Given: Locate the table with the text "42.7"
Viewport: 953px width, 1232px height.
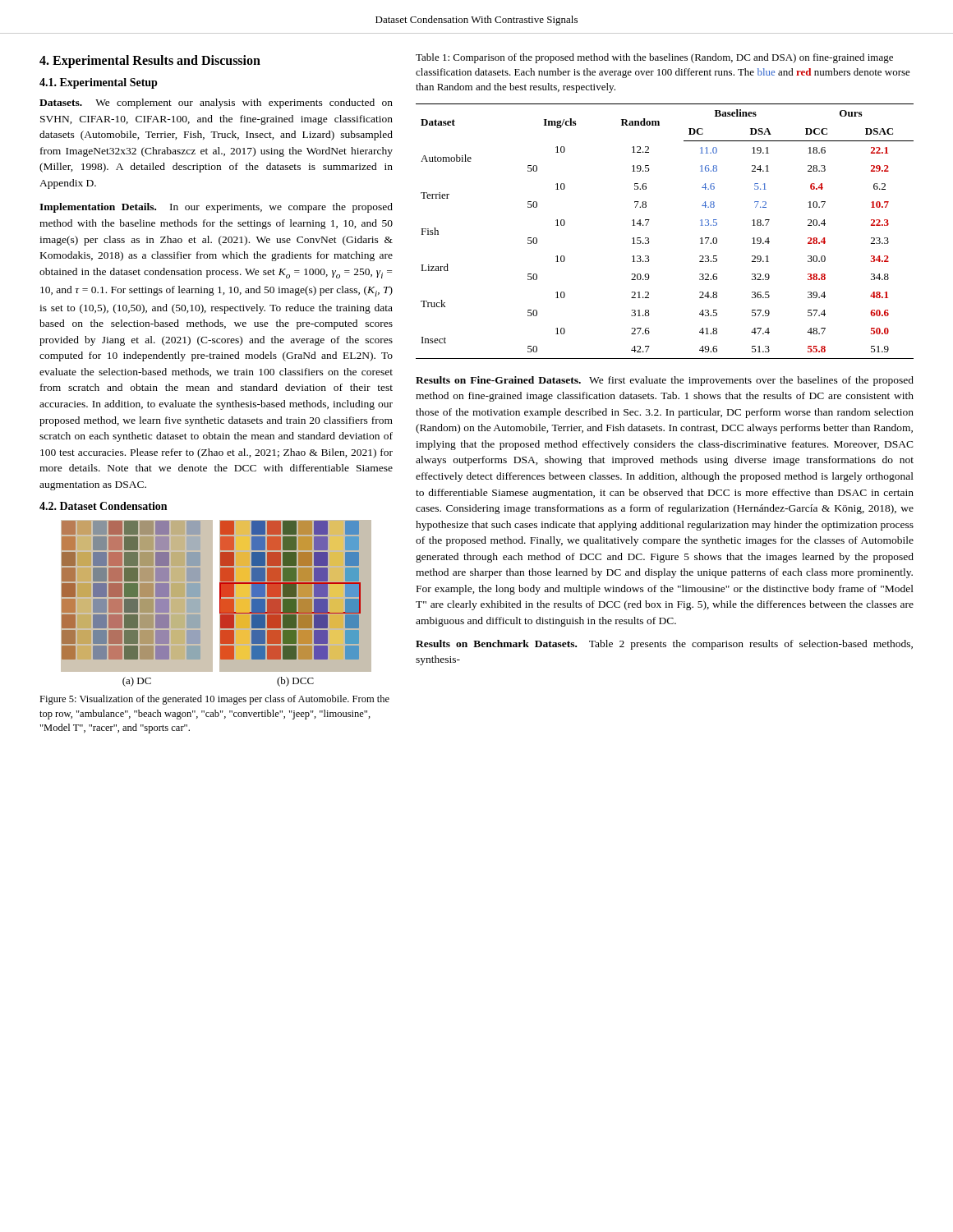Looking at the screenshot, I should [x=665, y=231].
